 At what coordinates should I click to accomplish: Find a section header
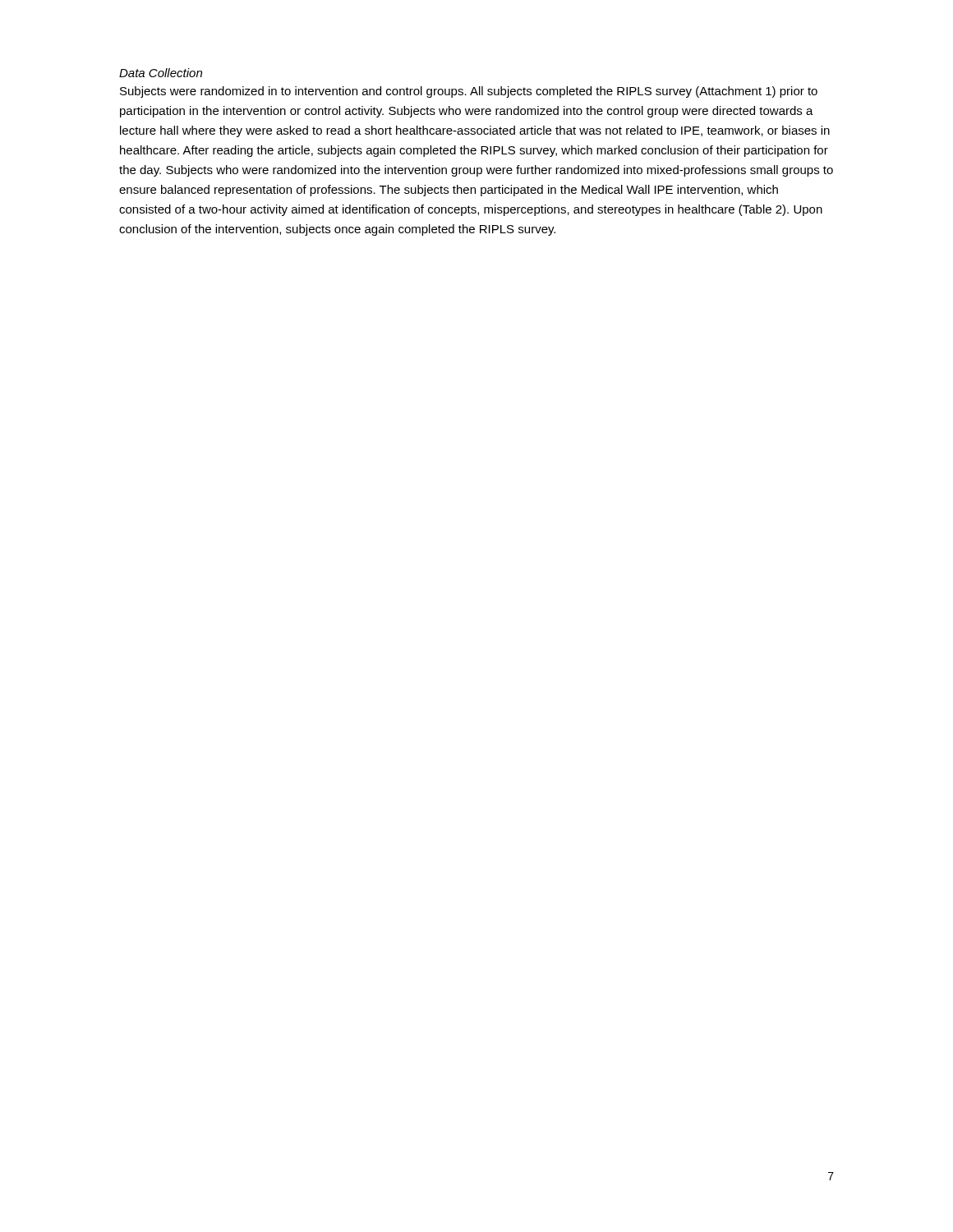(161, 73)
